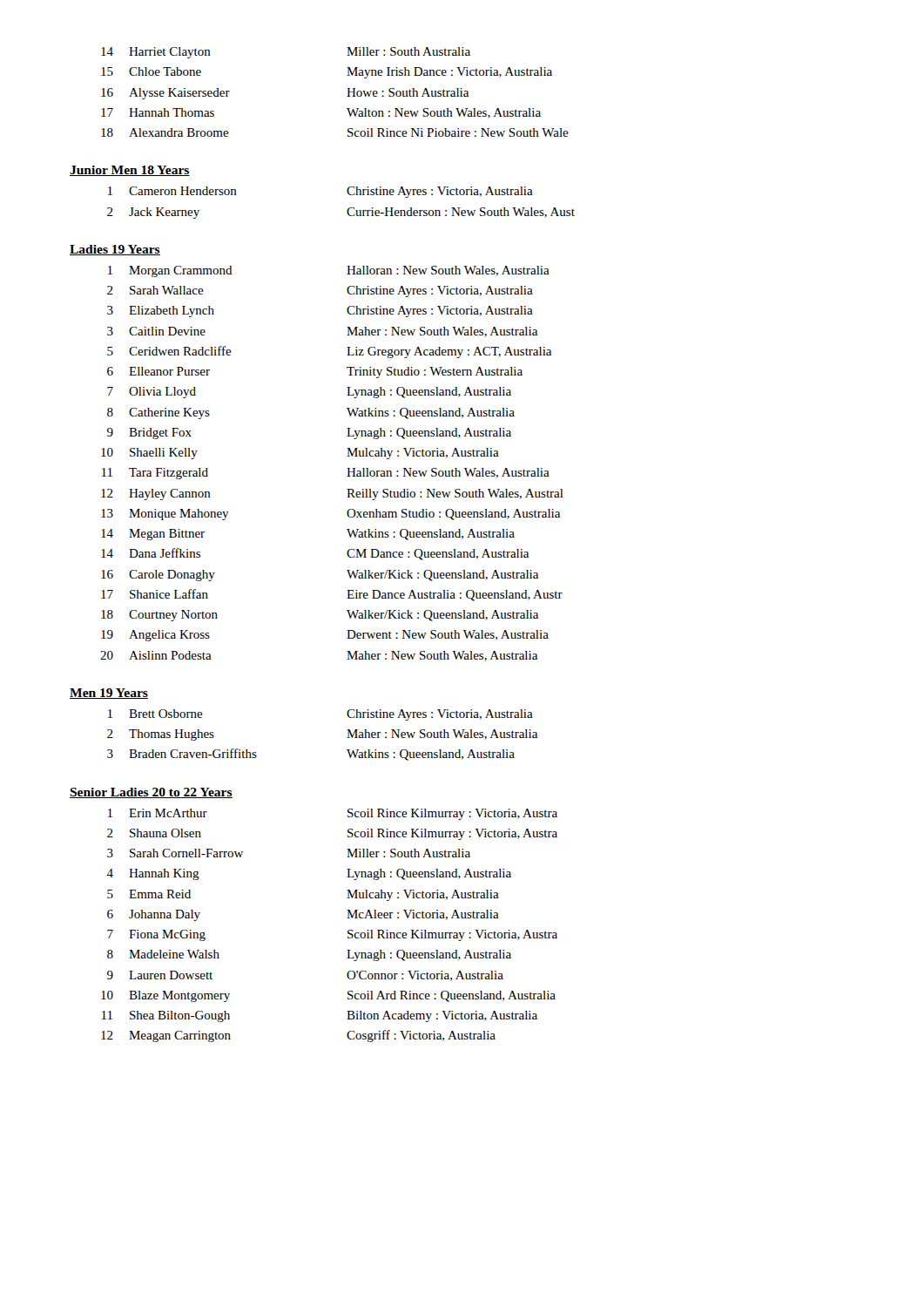This screenshot has height=1307, width=924.
Task: Where is the passage that starts "1Erin McArthurScoil Rince Kilmurray"?
Action: [462, 813]
